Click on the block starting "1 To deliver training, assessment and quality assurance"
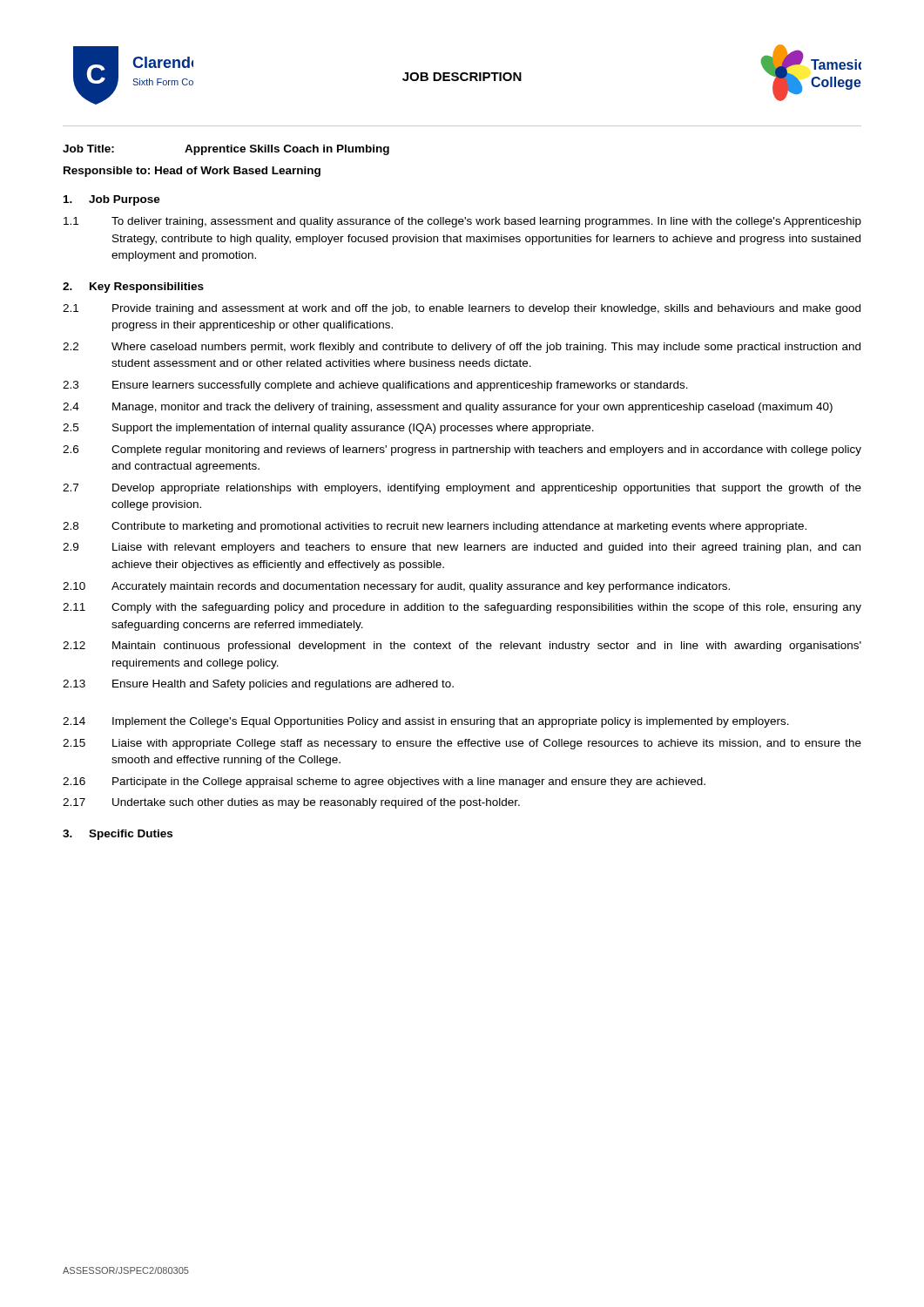Viewport: 924px width, 1307px height. click(x=462, y=238)
